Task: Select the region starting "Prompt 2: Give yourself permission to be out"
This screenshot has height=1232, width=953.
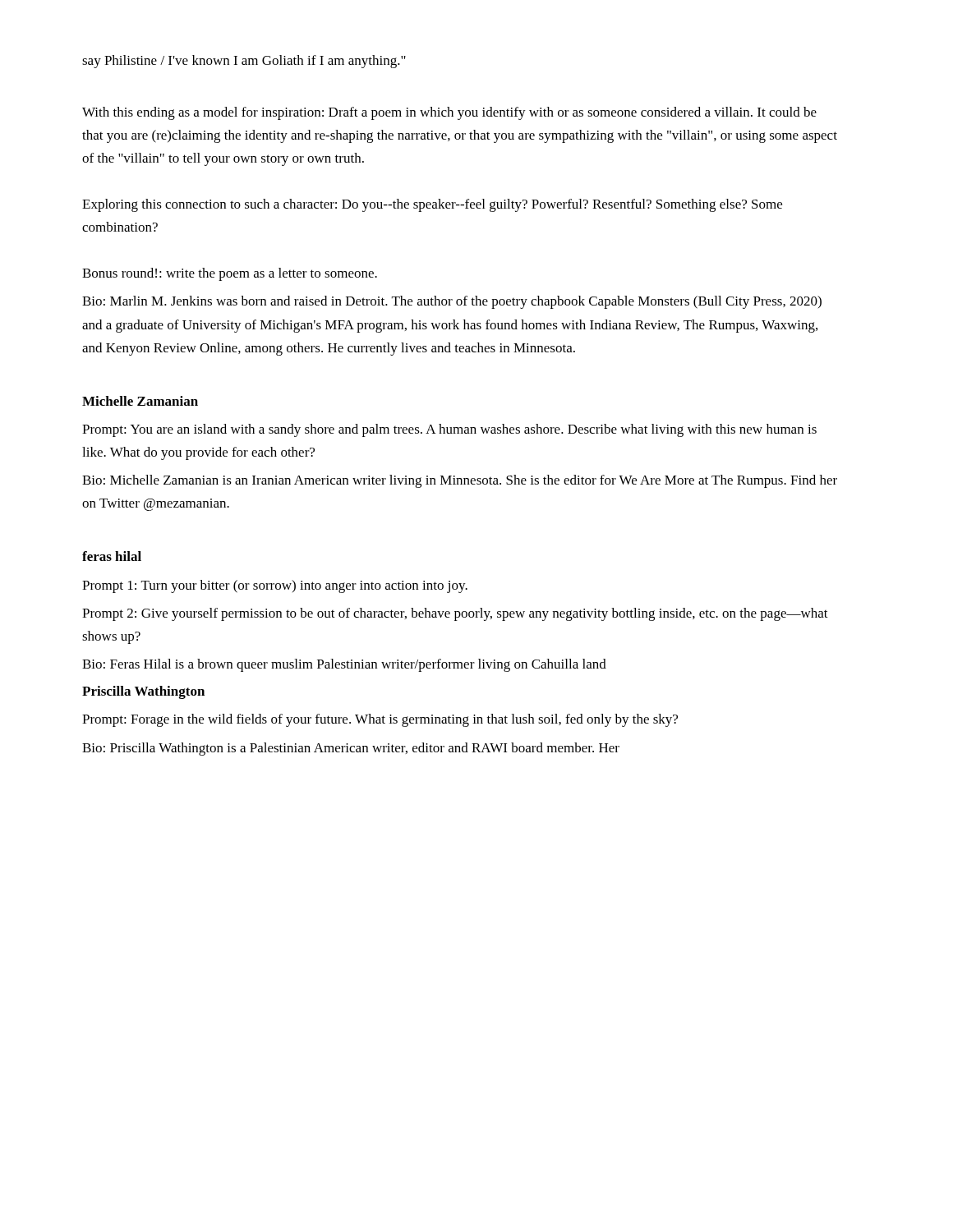Action: tap(455, 625)
